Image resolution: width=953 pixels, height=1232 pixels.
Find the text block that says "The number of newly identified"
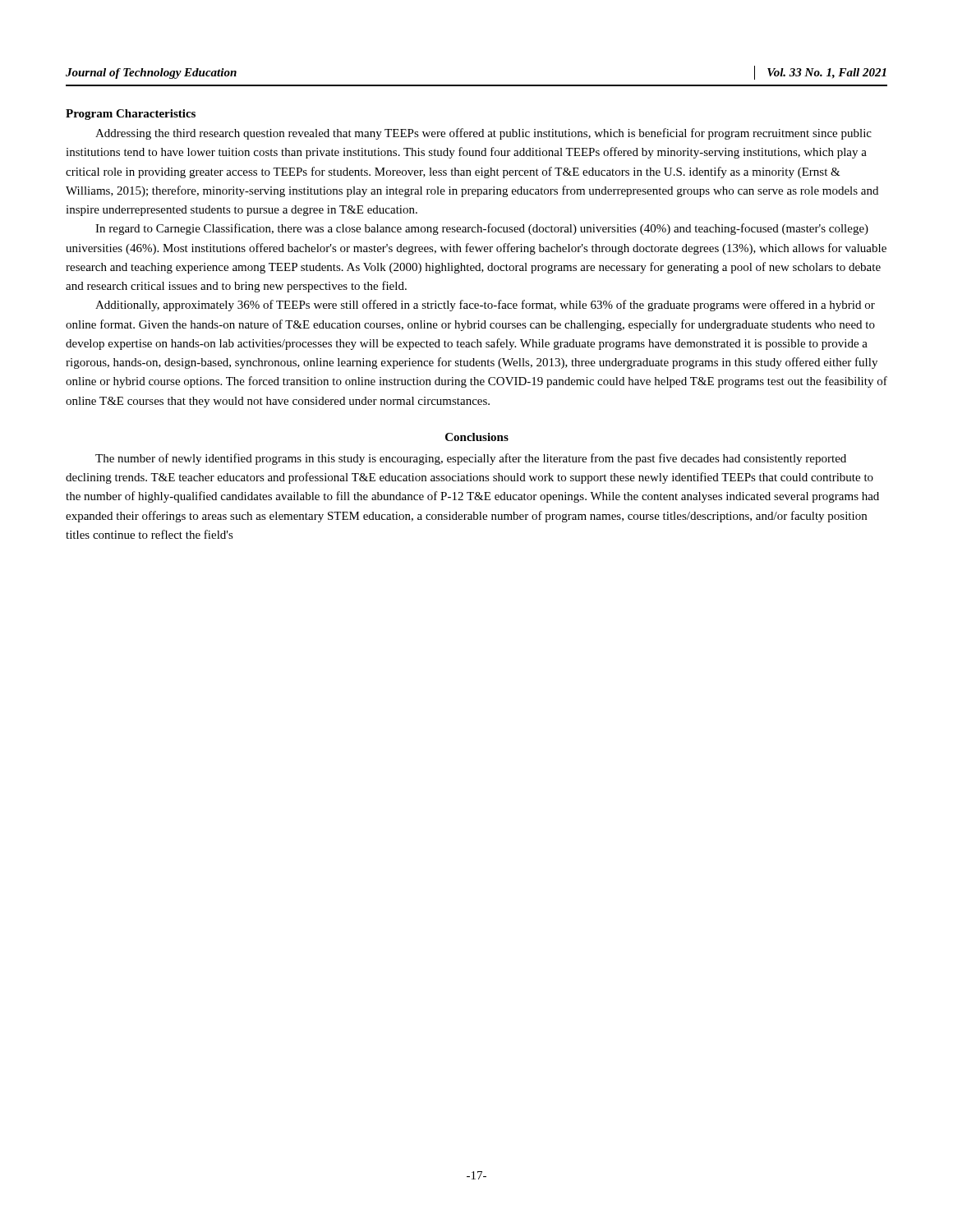(476, 497)
